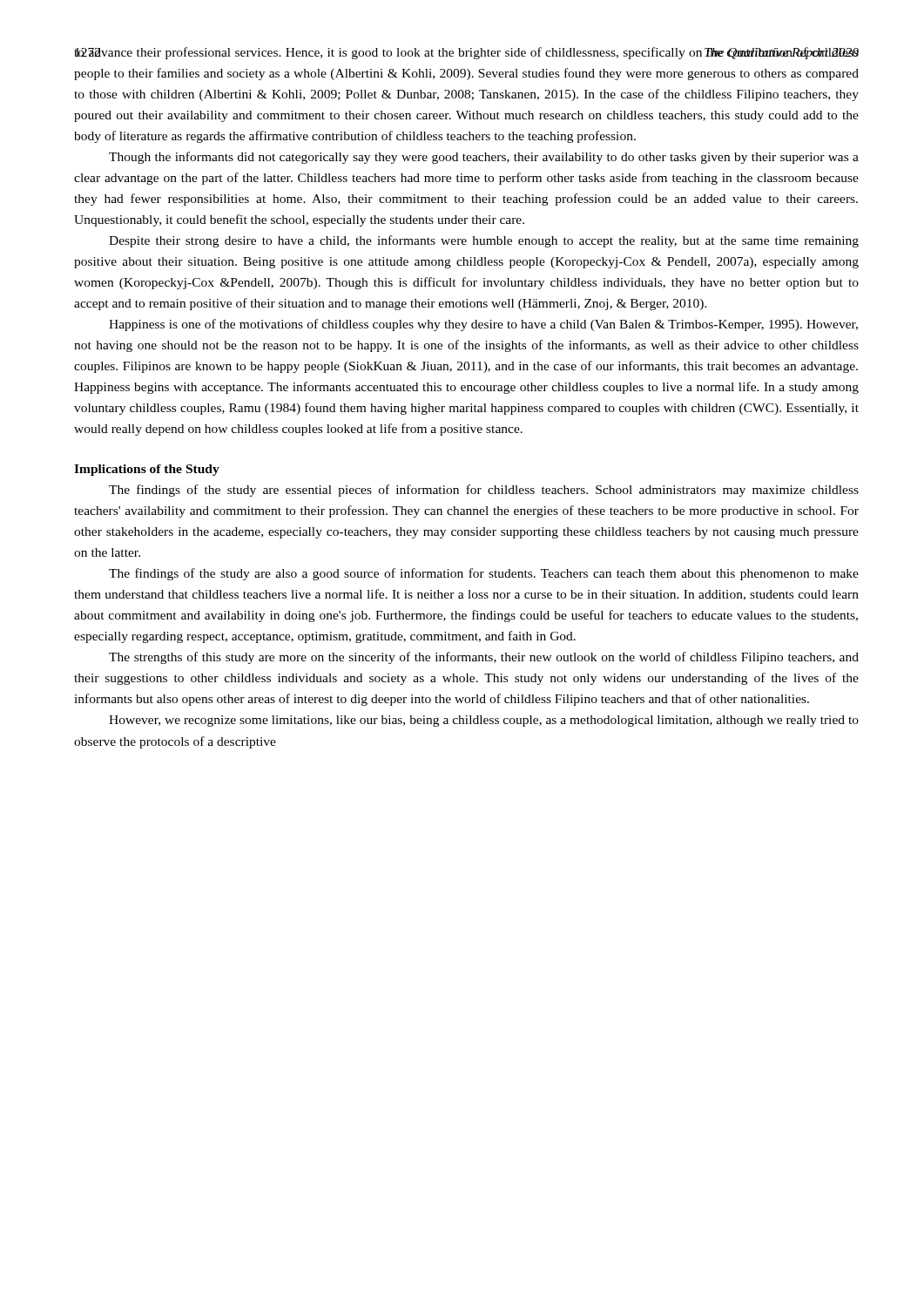924x1307 pixels.
Task: Click a section header
Action: [x=147, y=469]
